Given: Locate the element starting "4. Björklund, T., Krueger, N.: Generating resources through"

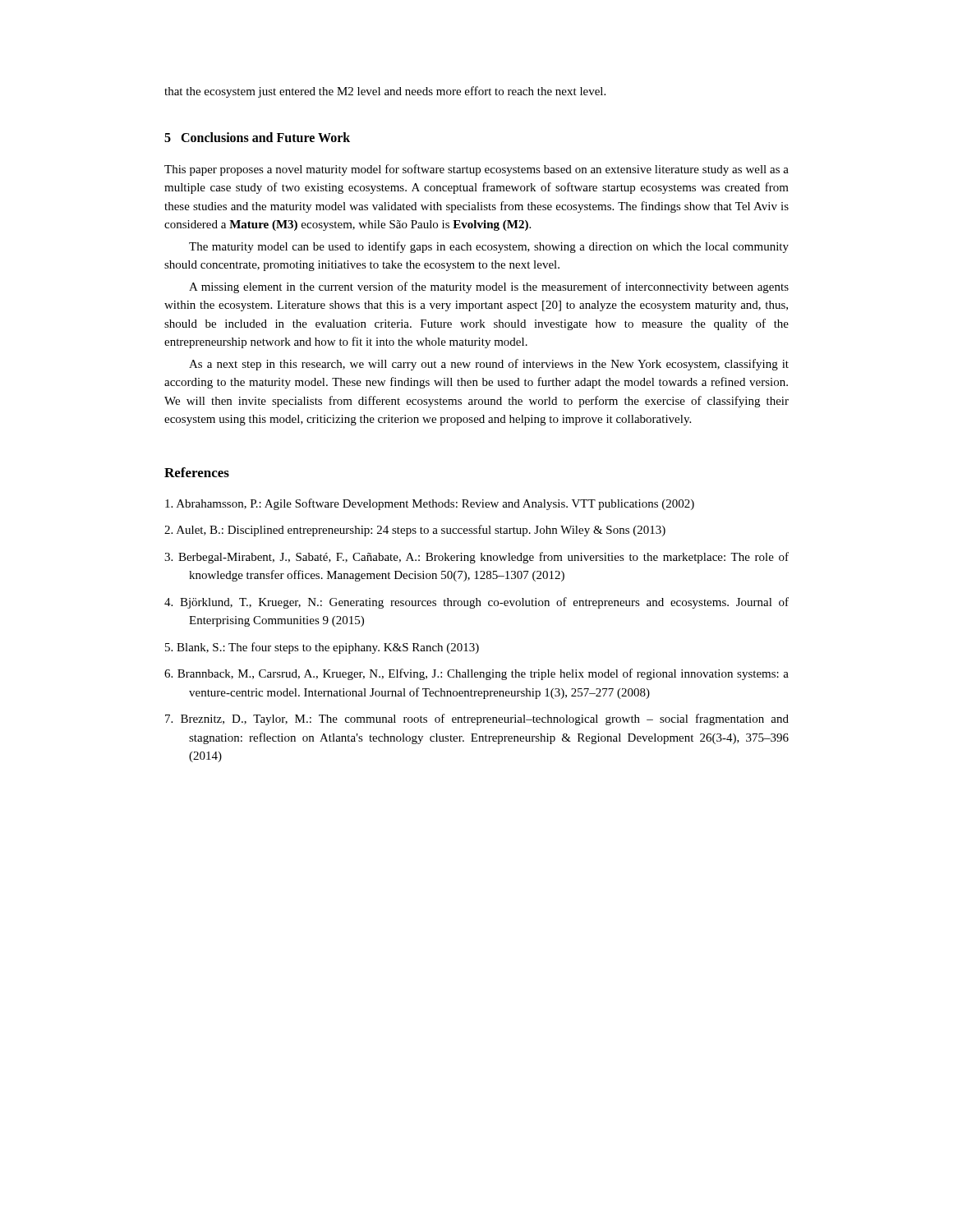Looking at the screenshot, I should pyautogui.click(x=476, y=611).
